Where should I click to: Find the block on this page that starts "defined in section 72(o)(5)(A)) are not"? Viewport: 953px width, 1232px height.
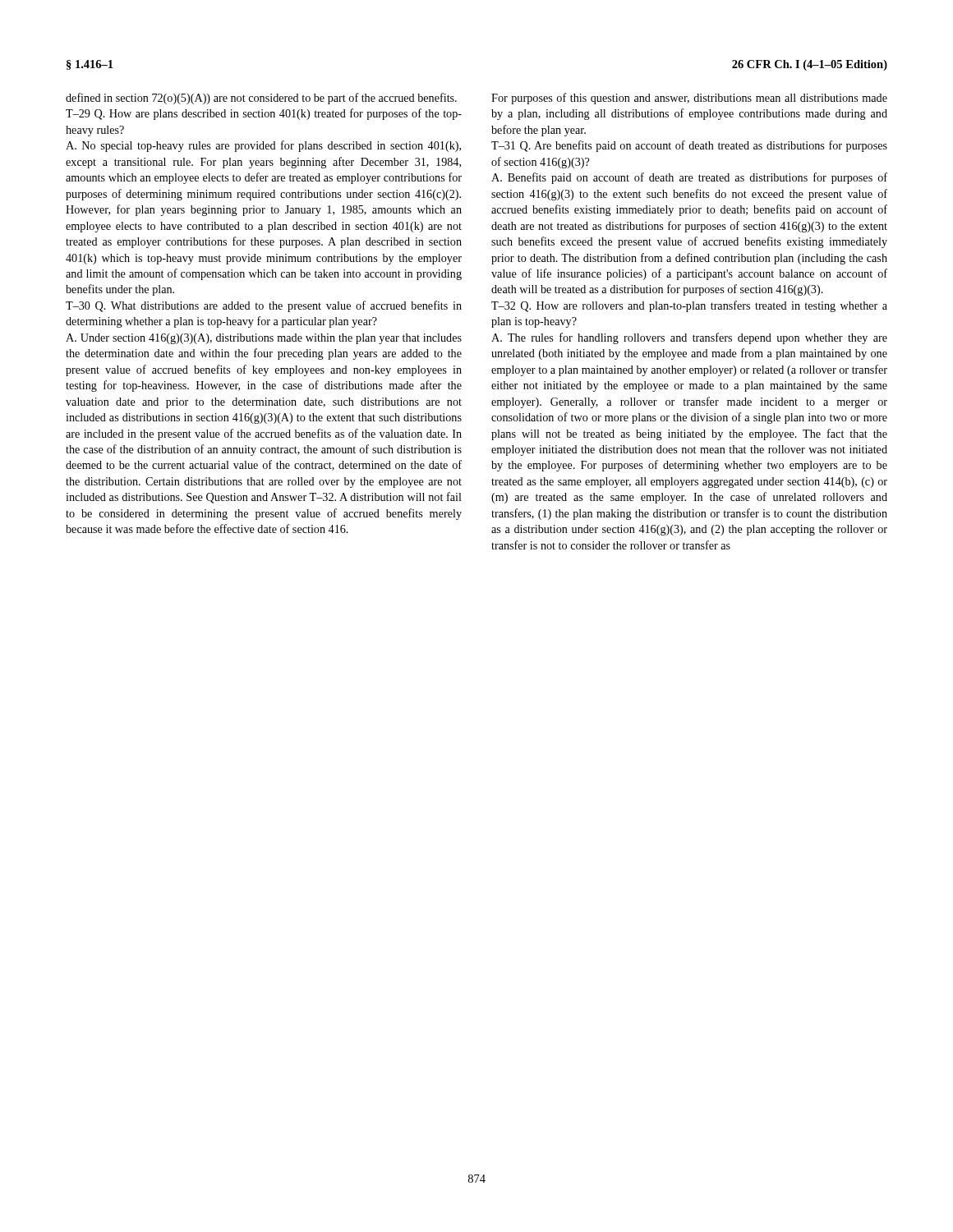pyautogui.click(x=264, y=314)
